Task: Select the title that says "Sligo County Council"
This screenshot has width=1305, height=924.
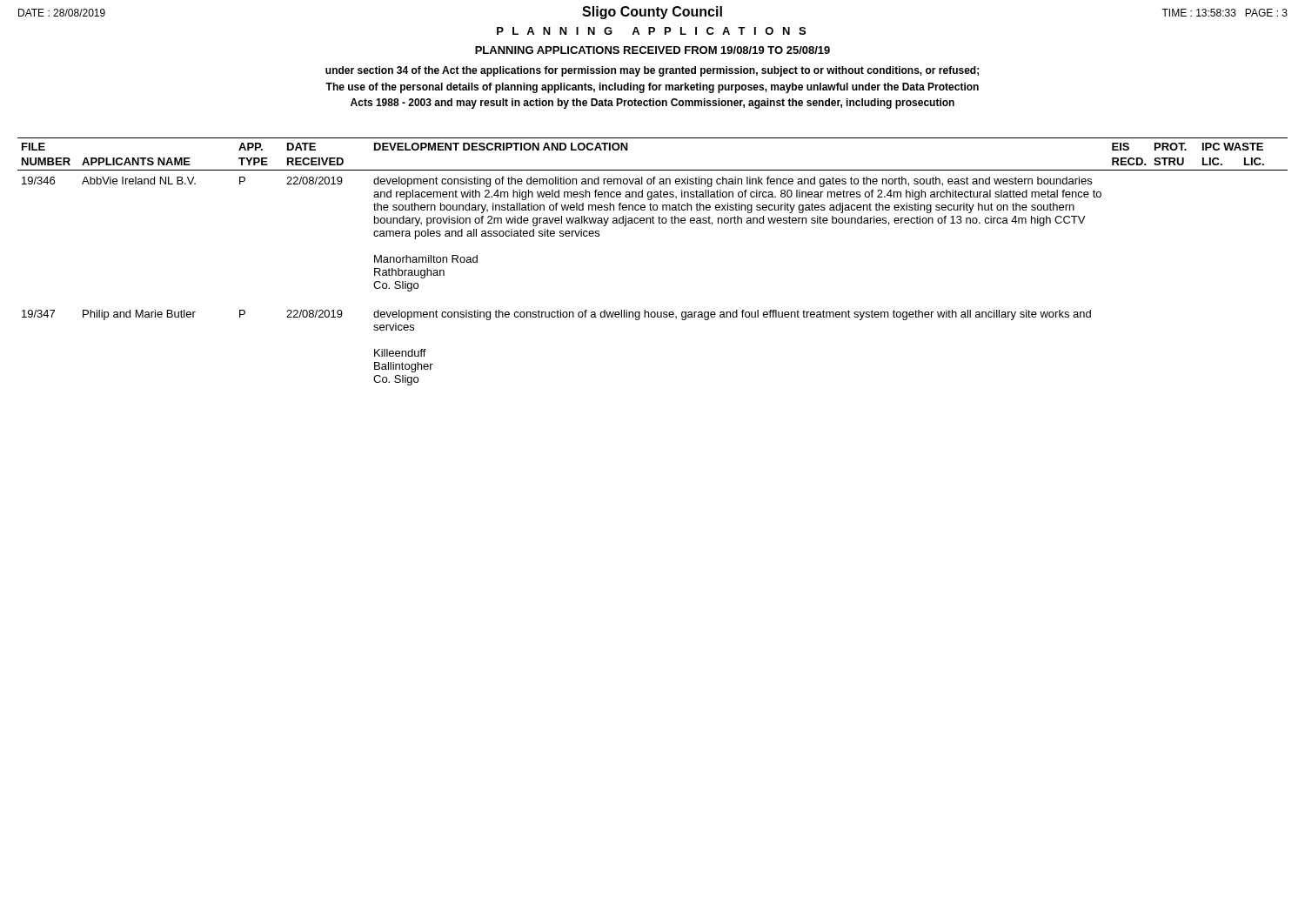Action: point(652,12)
